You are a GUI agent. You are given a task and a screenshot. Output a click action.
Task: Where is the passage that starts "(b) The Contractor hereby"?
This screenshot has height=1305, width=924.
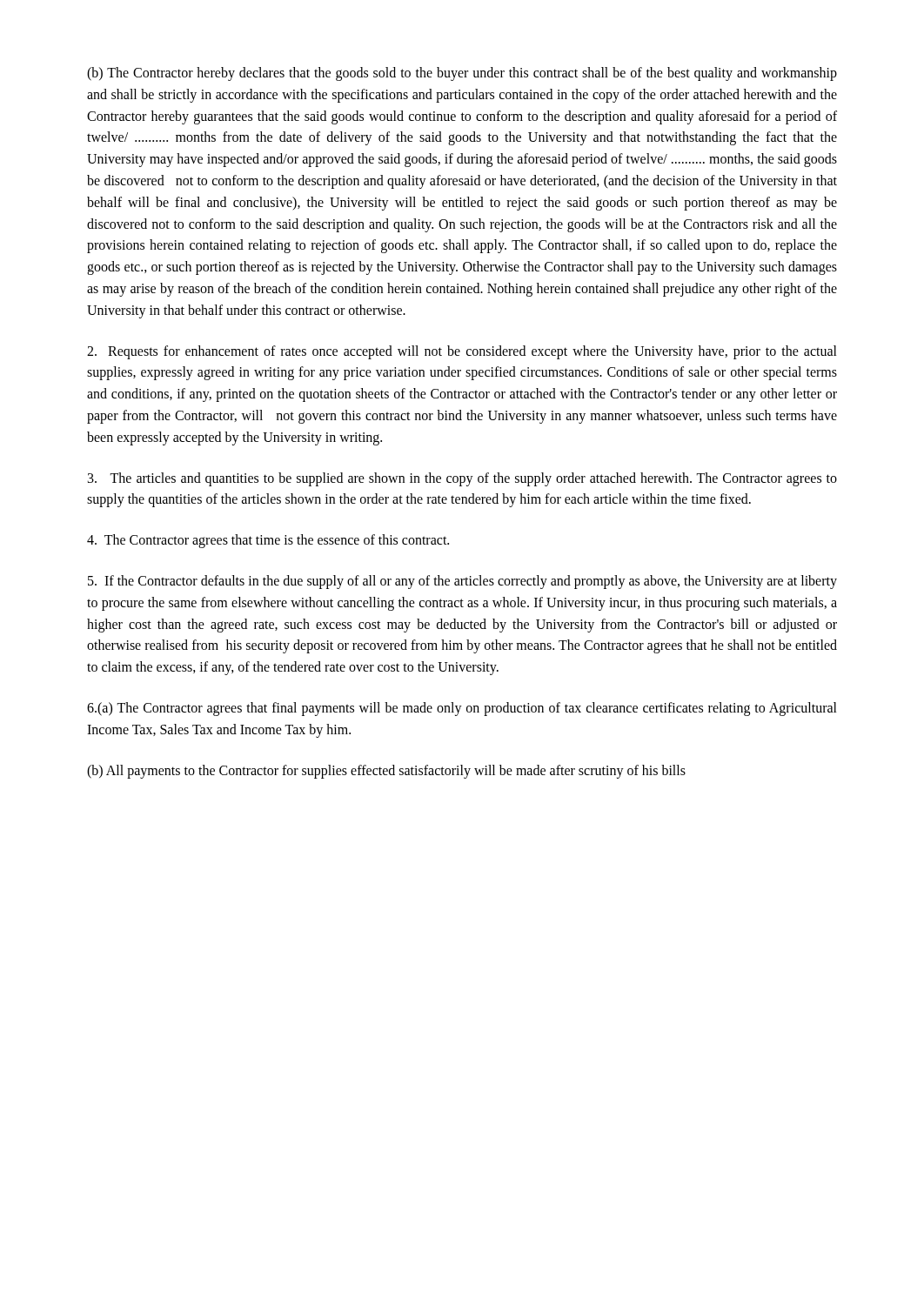(462, 191)
